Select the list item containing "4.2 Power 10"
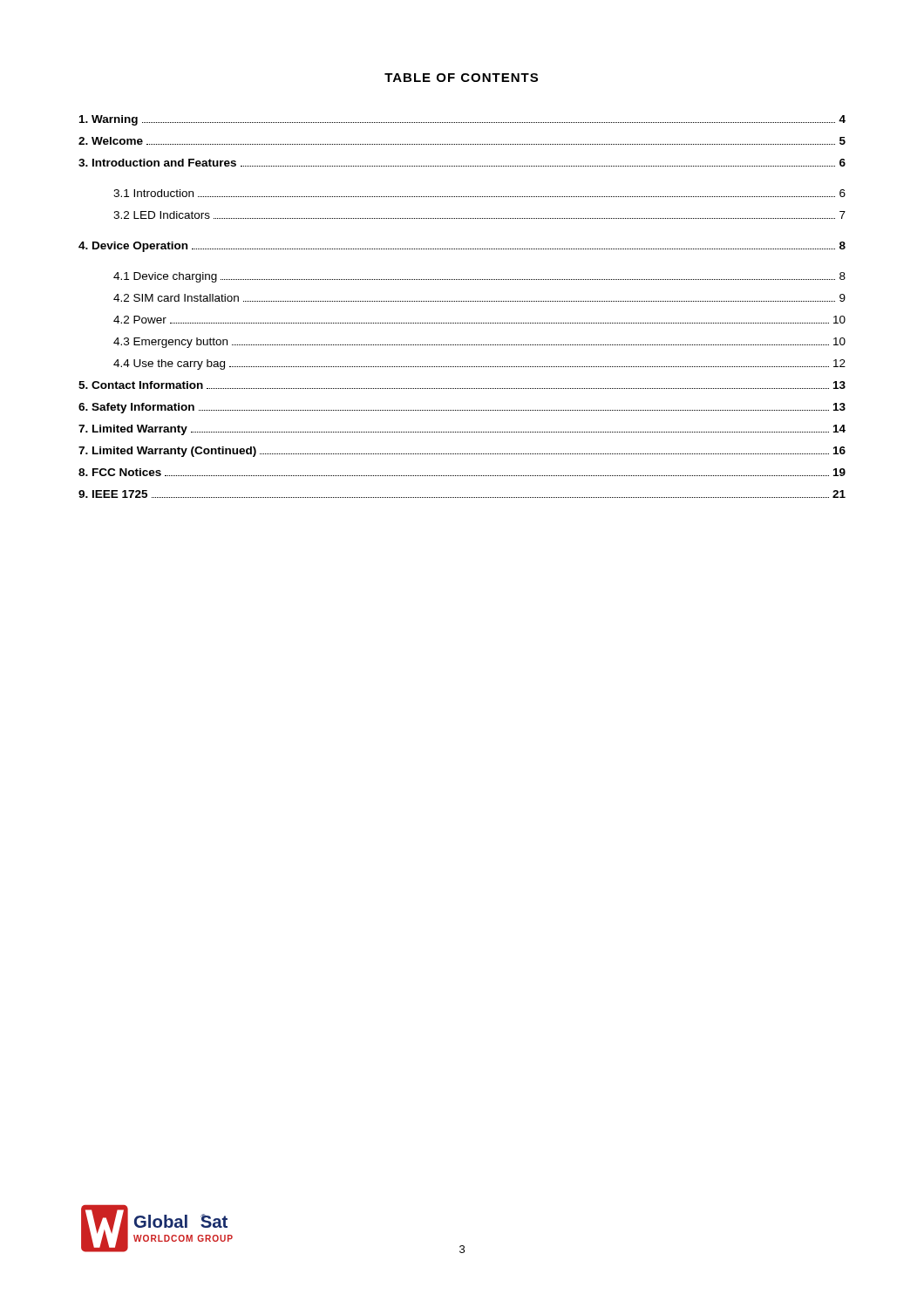Viewport: 924px width, 1308px height. click(479, 320)
